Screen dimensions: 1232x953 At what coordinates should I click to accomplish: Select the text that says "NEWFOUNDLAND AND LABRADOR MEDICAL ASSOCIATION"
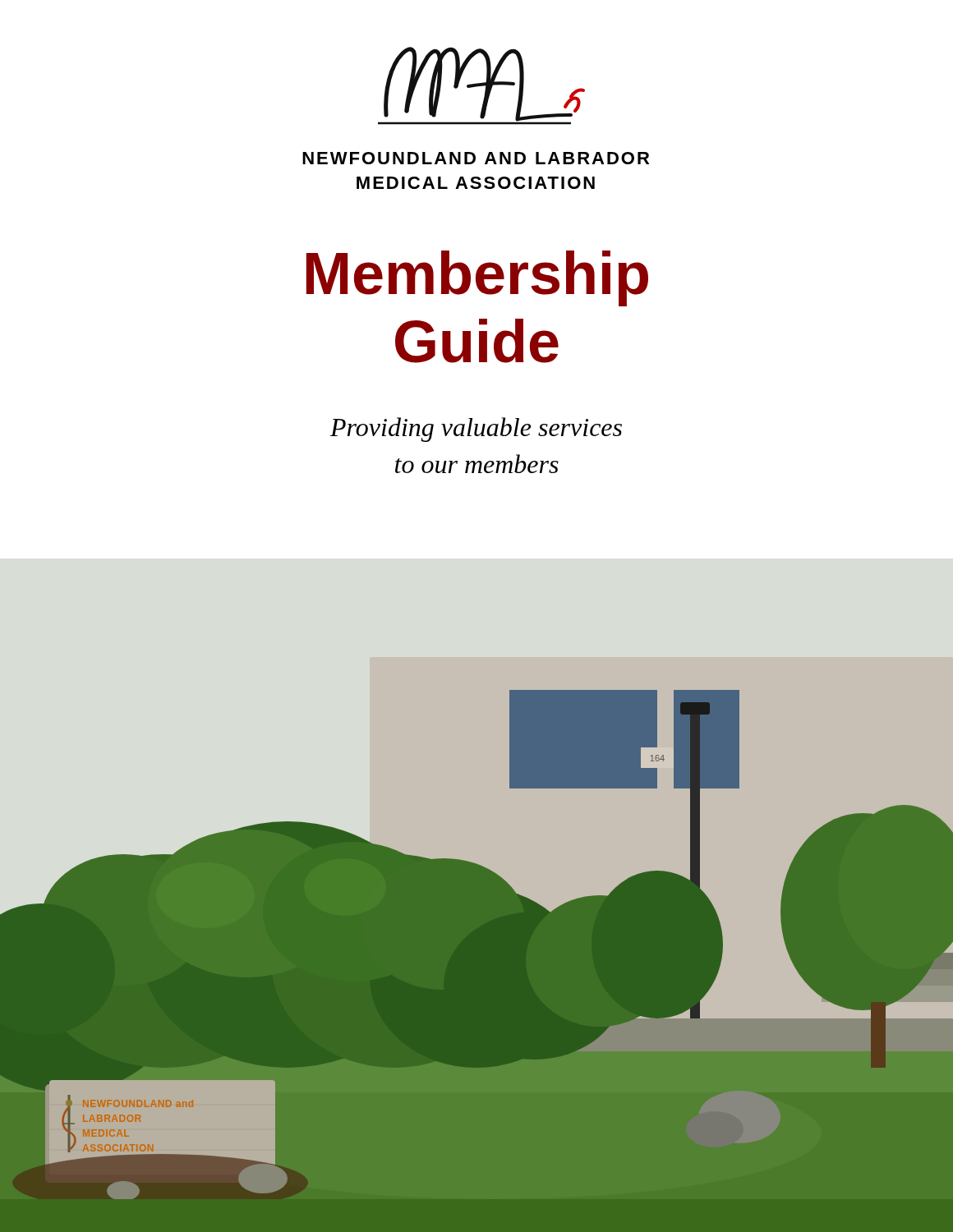tap(476, 170)
